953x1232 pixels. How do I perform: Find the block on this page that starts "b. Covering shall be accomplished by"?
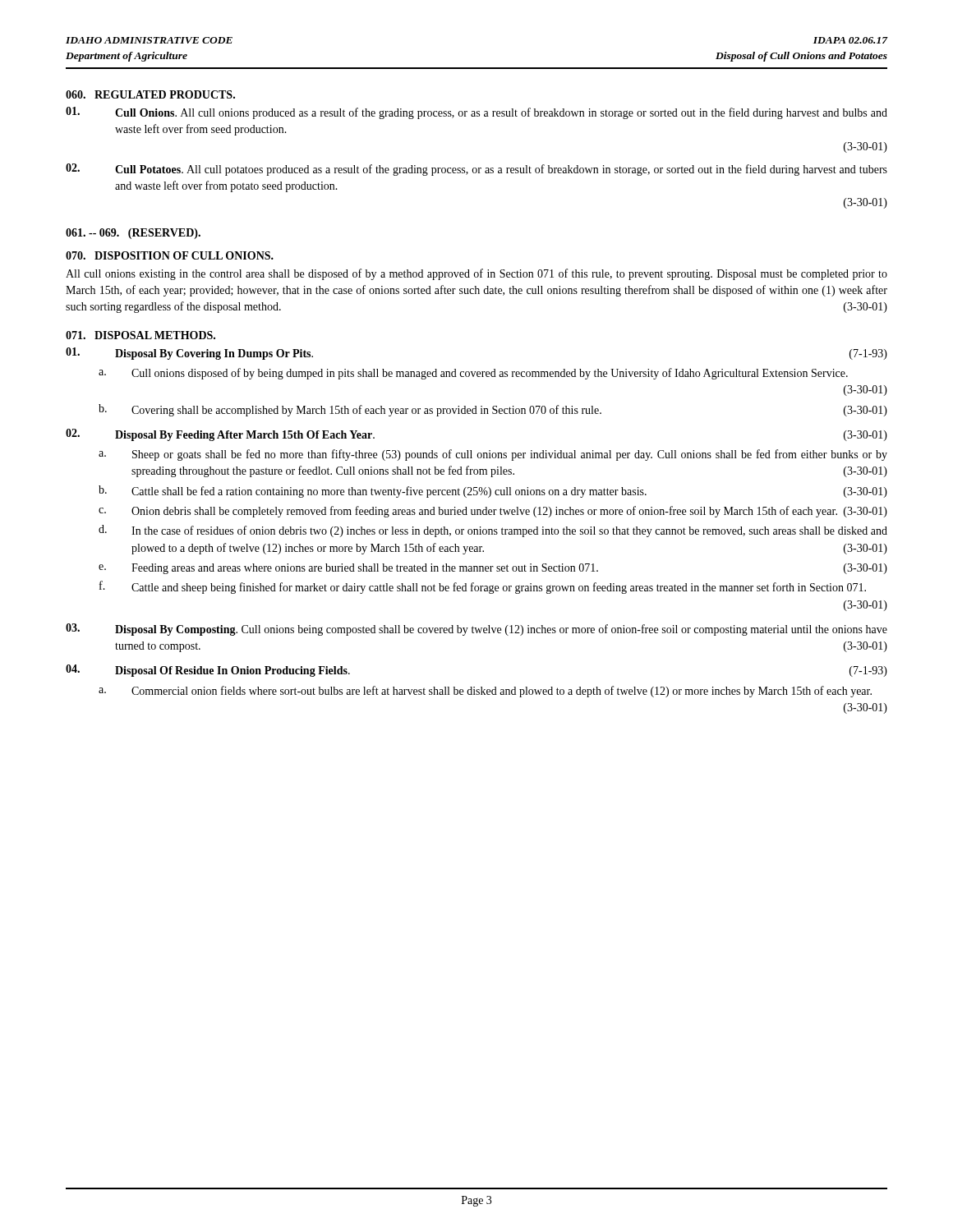coord(493,410)
